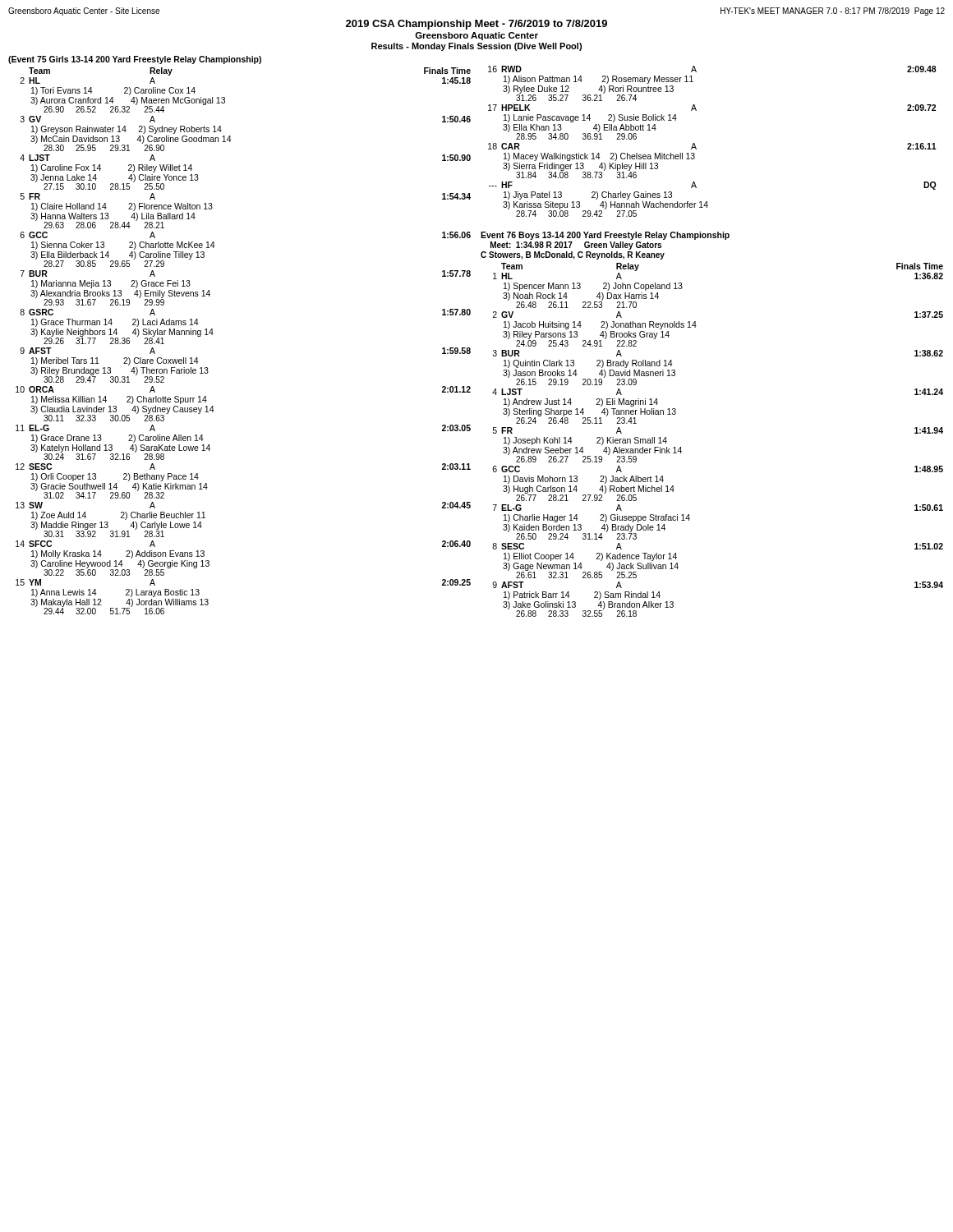Click on the table containing "3) Hugh Carlson 14"

click(713, 440)
